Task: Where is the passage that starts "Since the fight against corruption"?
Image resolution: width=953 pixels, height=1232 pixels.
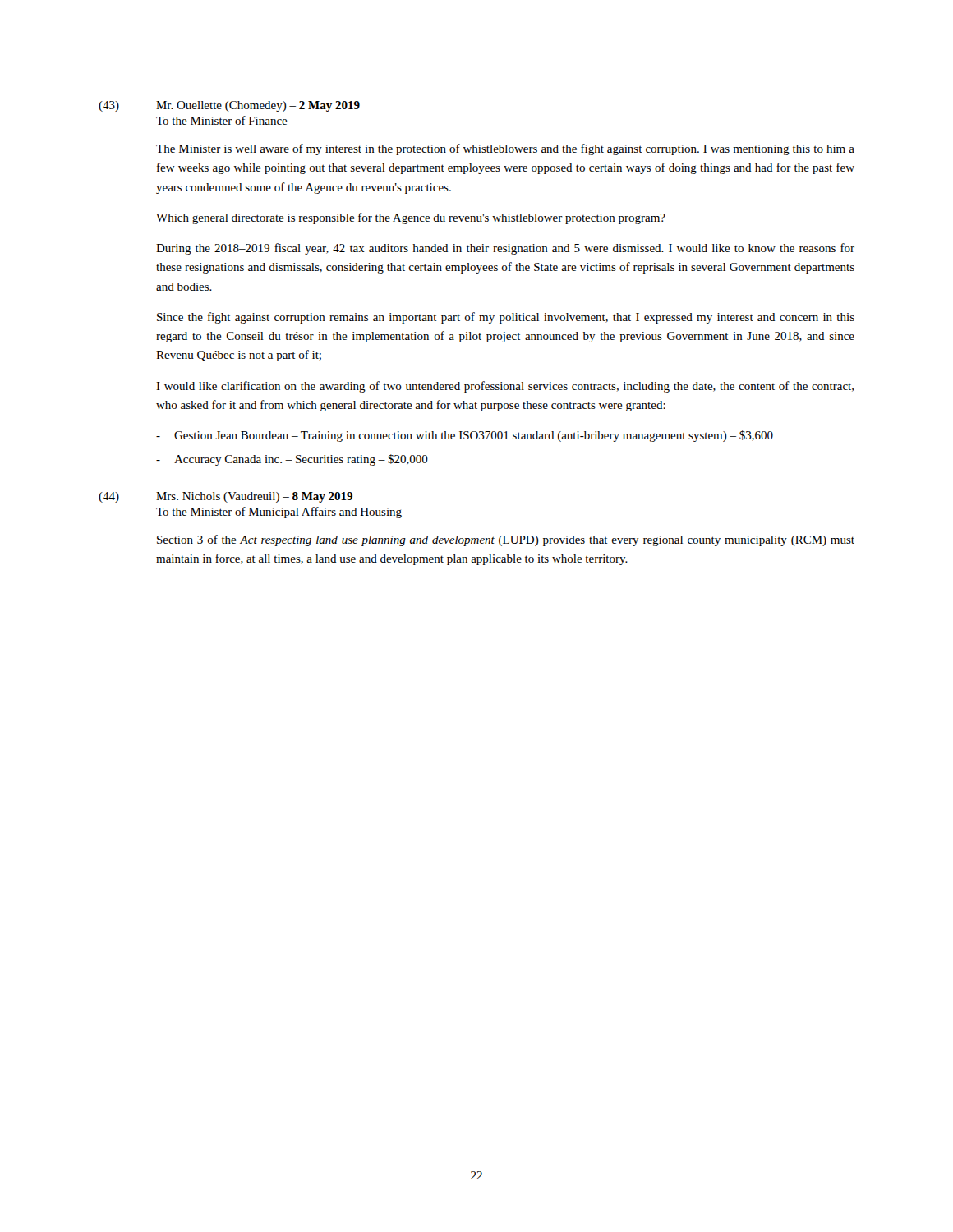Action: pos(505,336)
